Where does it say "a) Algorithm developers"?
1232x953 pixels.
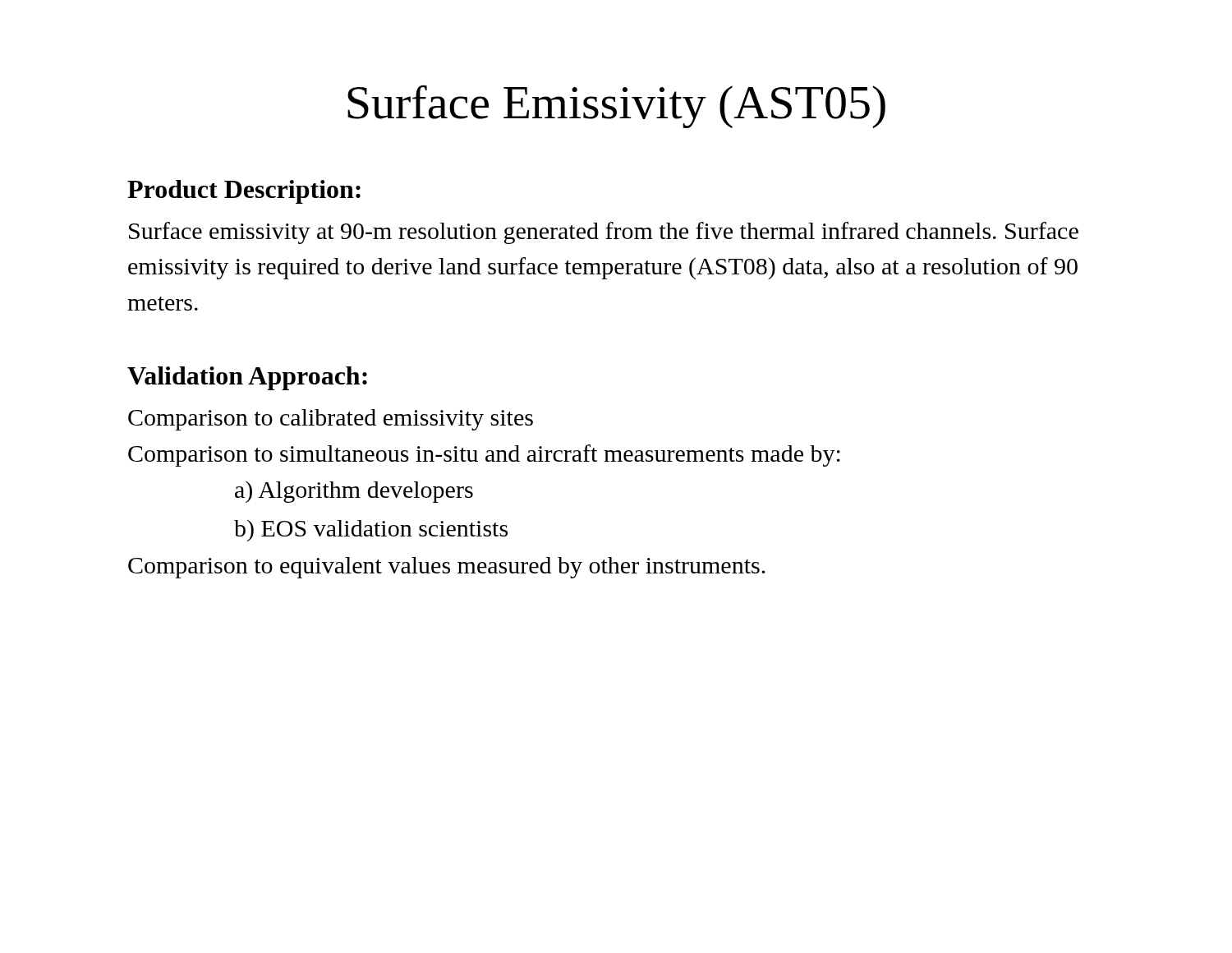(354, 492)
